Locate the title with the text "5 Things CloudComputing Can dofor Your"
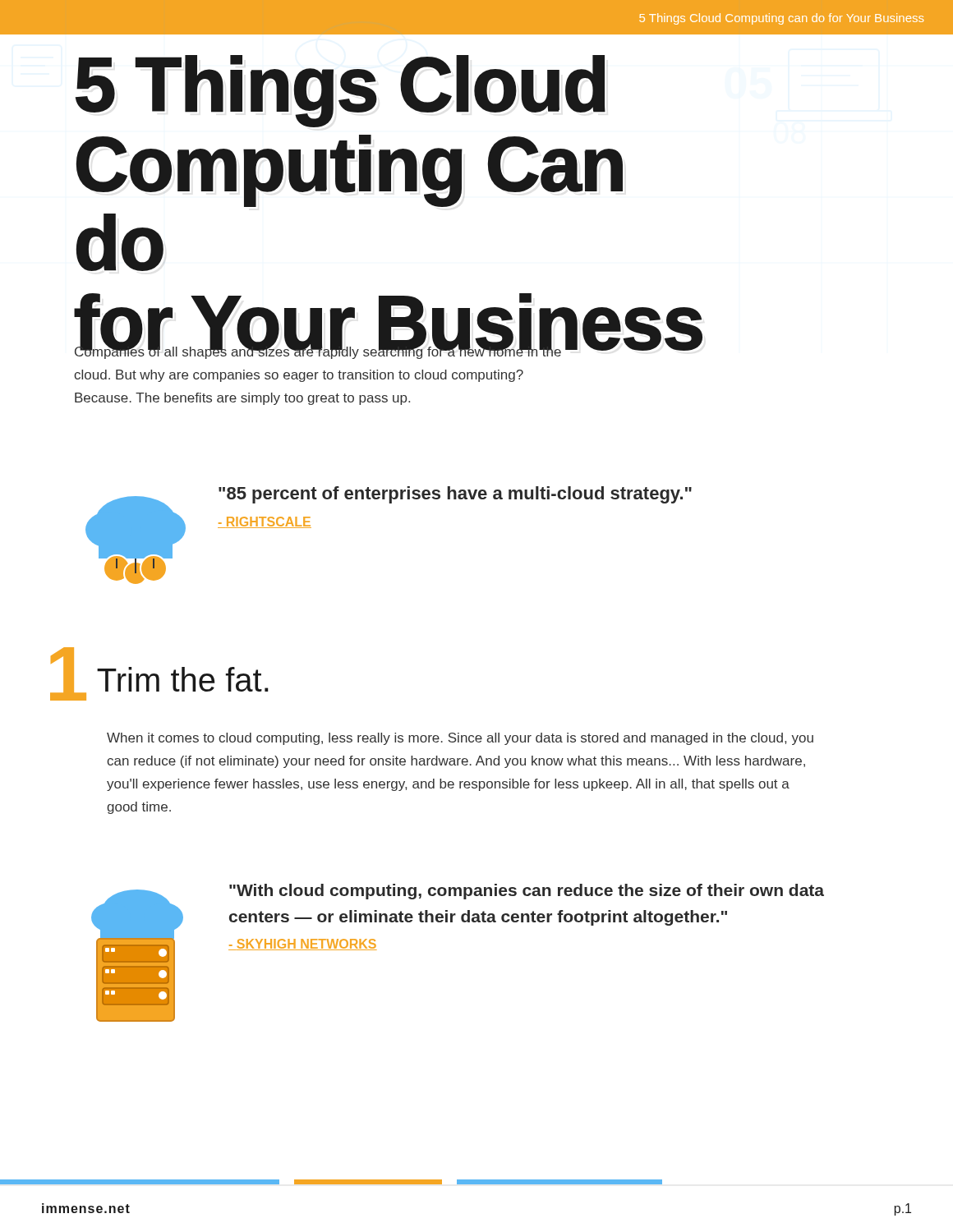The height and width of the screenshot is (1232, 953). click(x=403, y=204)
